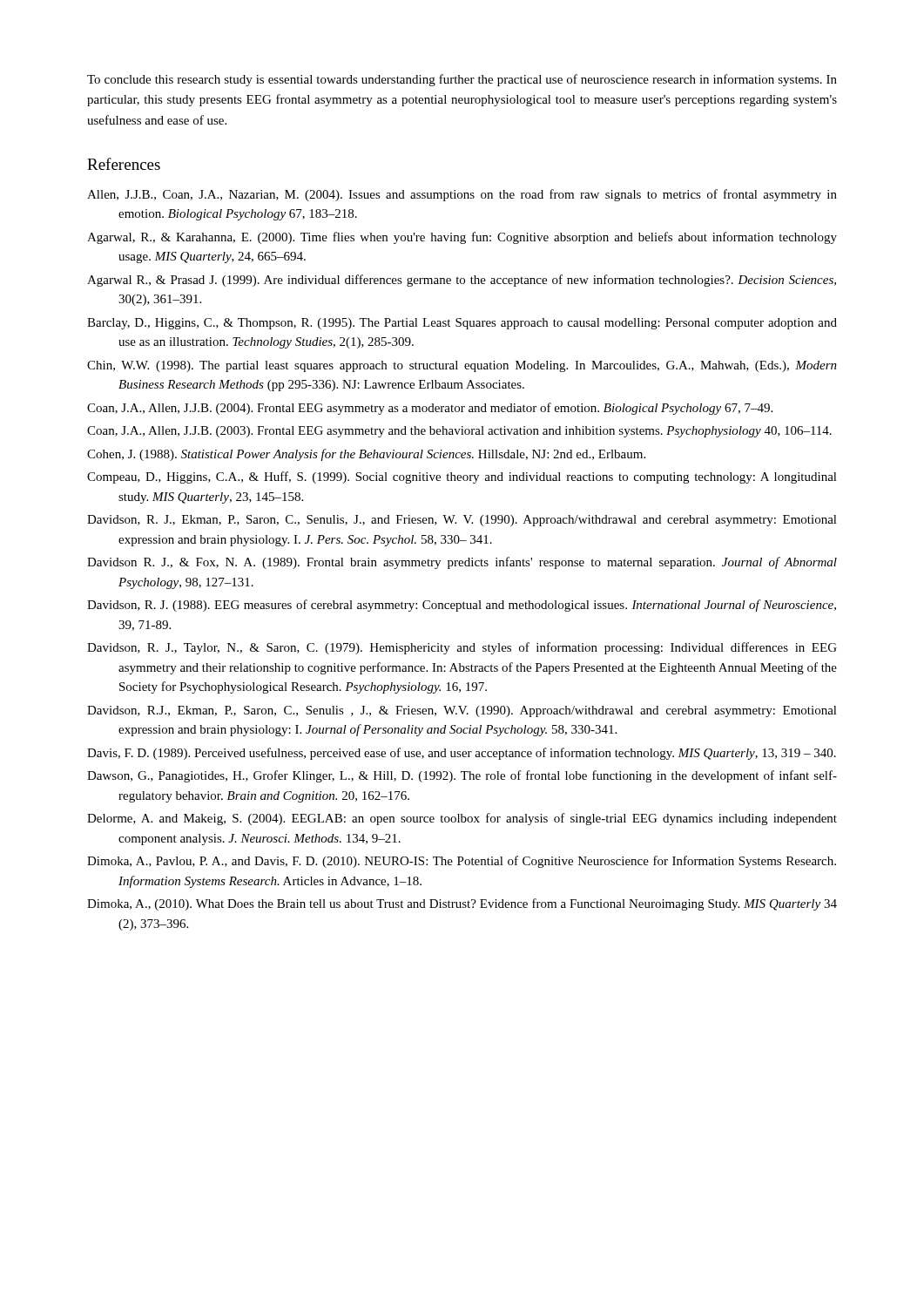Locate the list item that says "Agarwal, R., &"

click(x=462, y=247)
